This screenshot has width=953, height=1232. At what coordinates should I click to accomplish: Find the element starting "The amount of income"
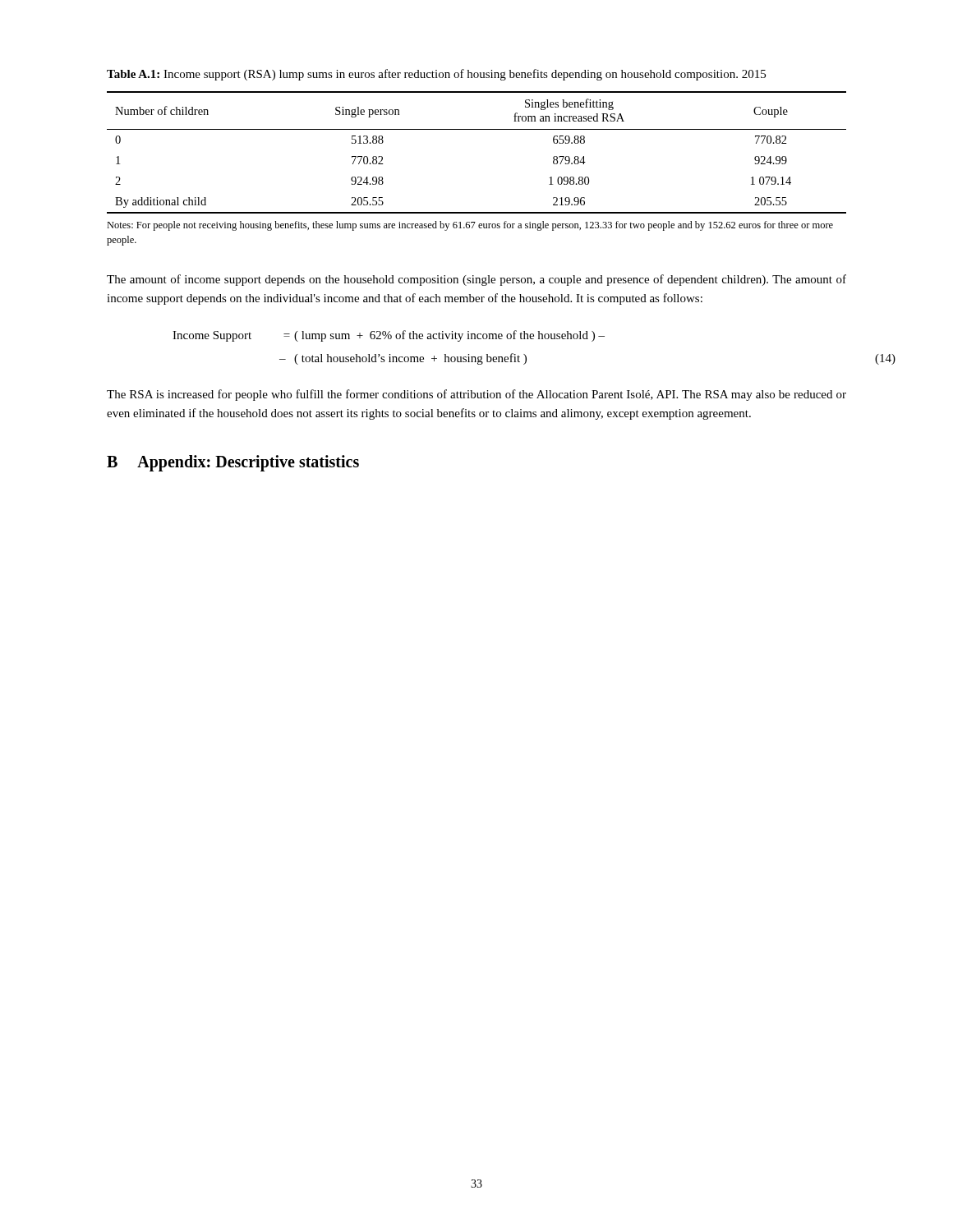(x=476, y=289)
